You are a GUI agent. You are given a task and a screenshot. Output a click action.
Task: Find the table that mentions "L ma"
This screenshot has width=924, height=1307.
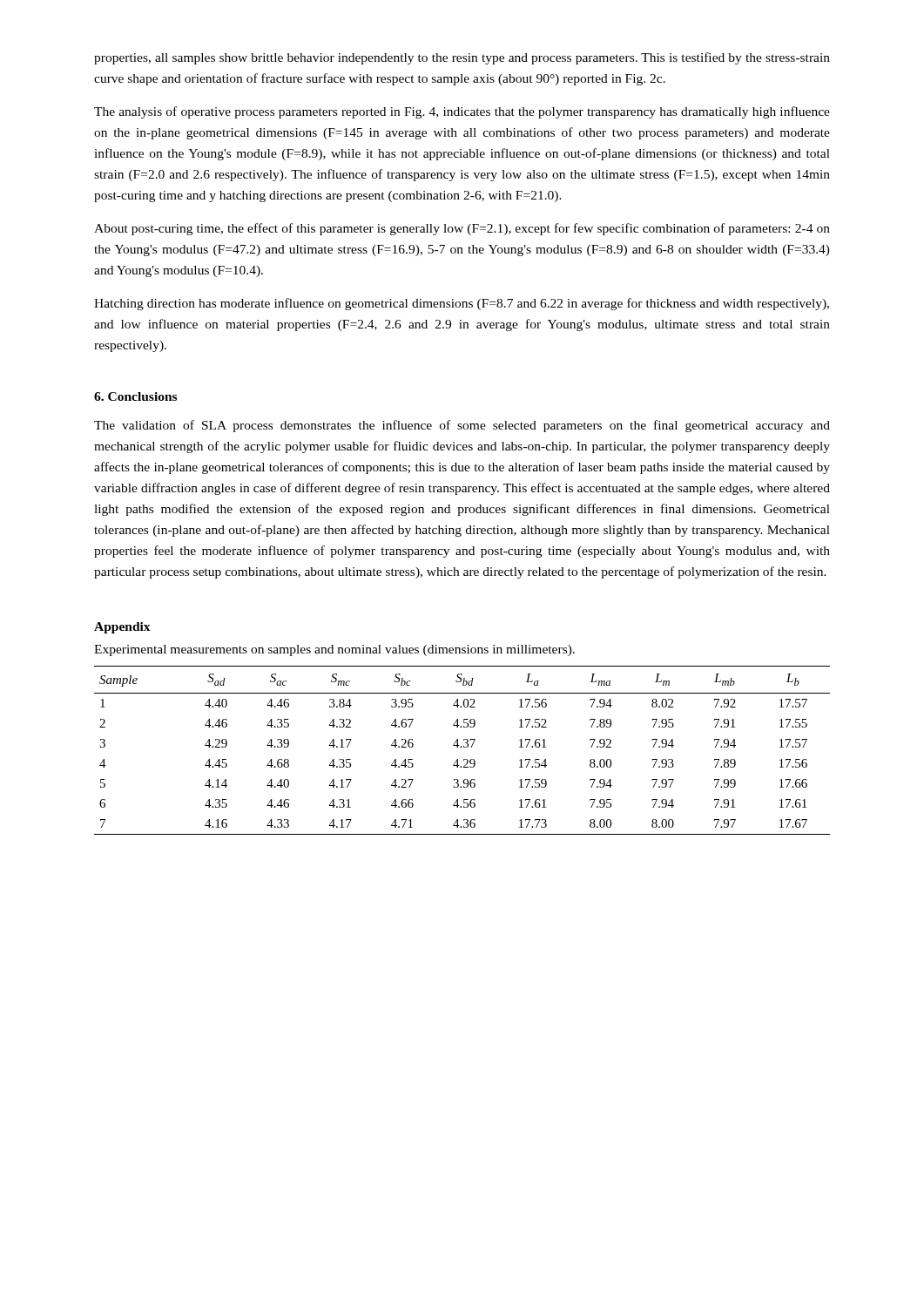coord(462,751)
